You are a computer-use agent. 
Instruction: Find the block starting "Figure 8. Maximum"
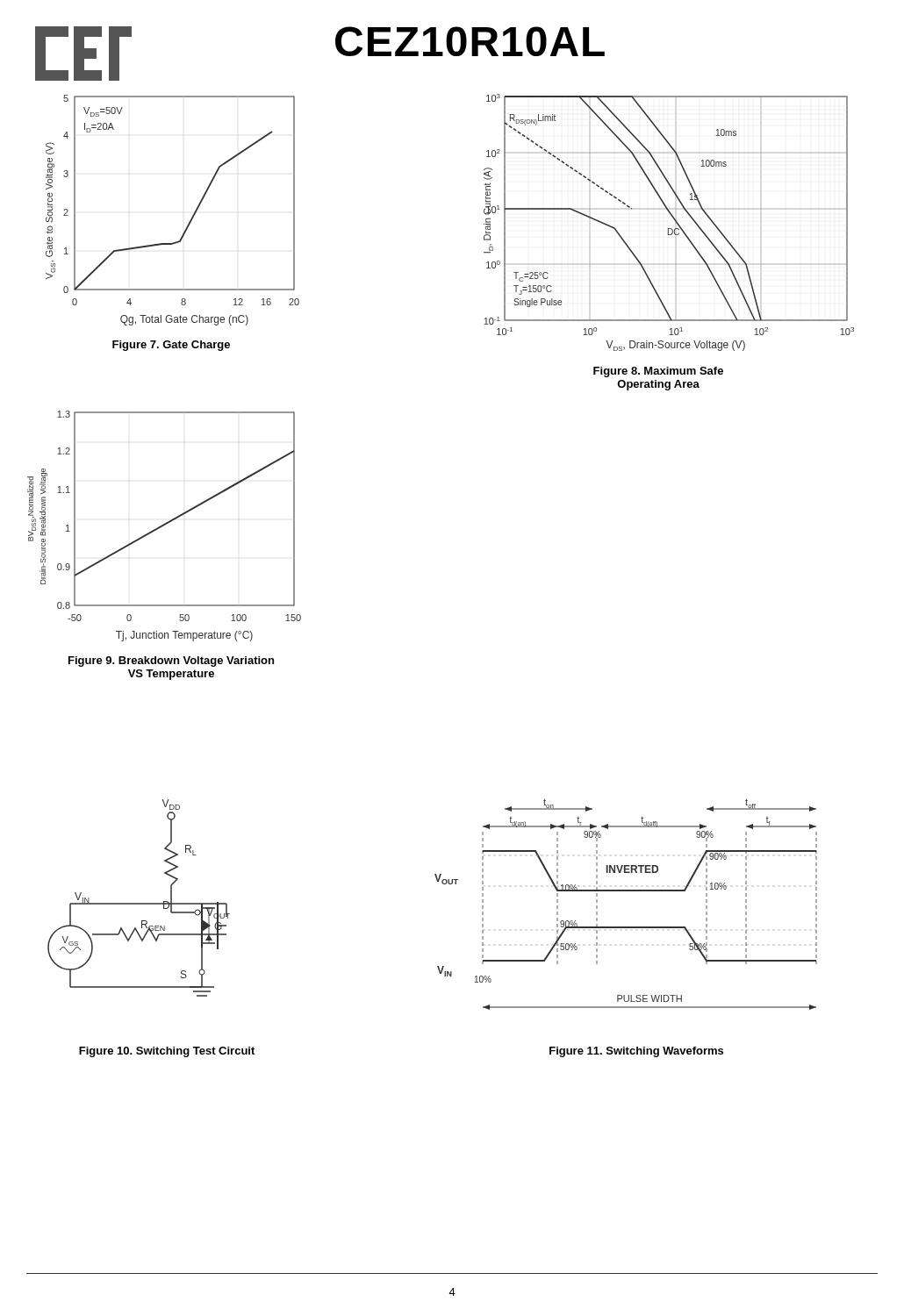coord(658,377)
